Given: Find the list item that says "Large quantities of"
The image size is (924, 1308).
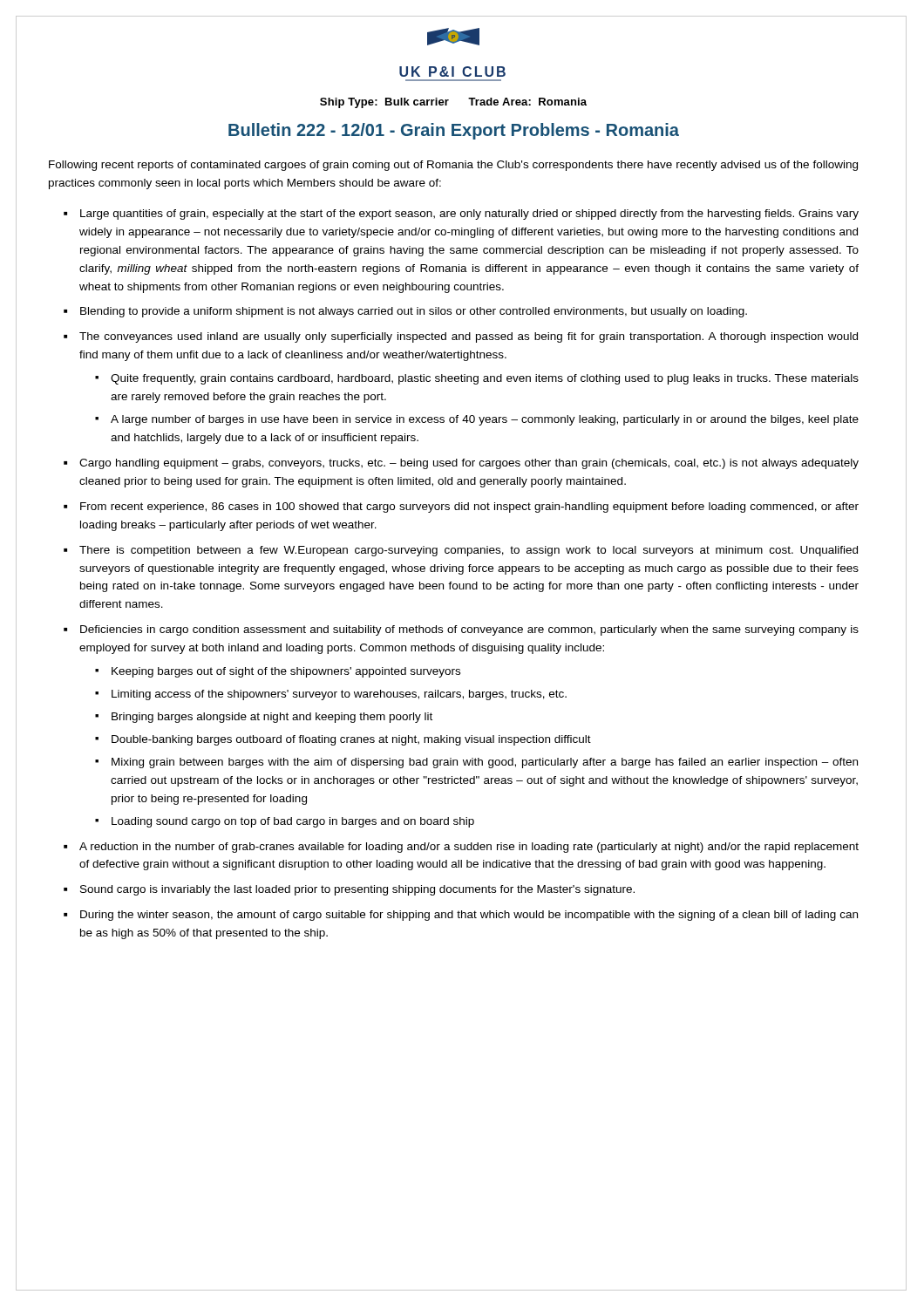Looking at the screenshot, I should (x=469, y=250).
